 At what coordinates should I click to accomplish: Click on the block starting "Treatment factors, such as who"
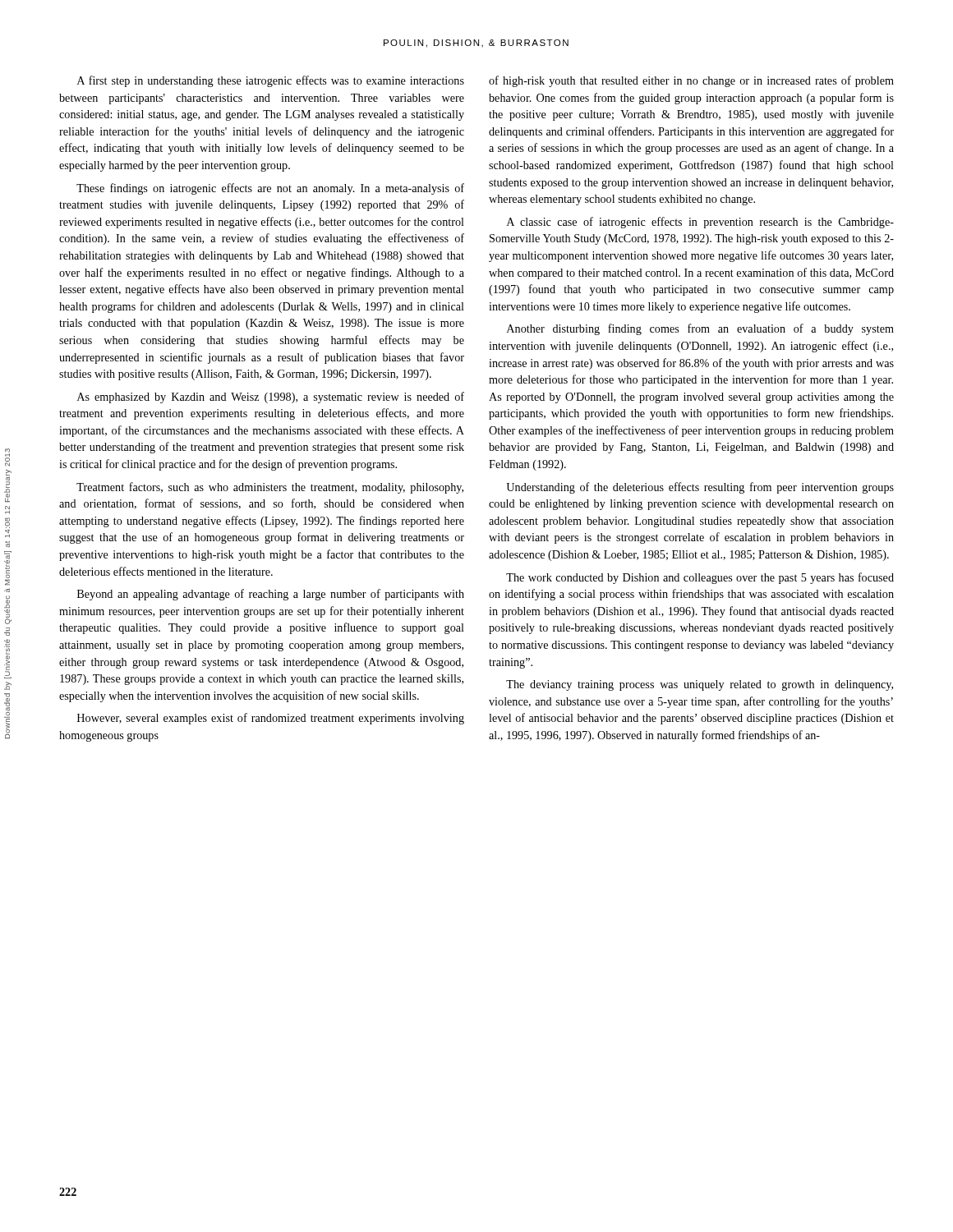[x=262, y=529]
